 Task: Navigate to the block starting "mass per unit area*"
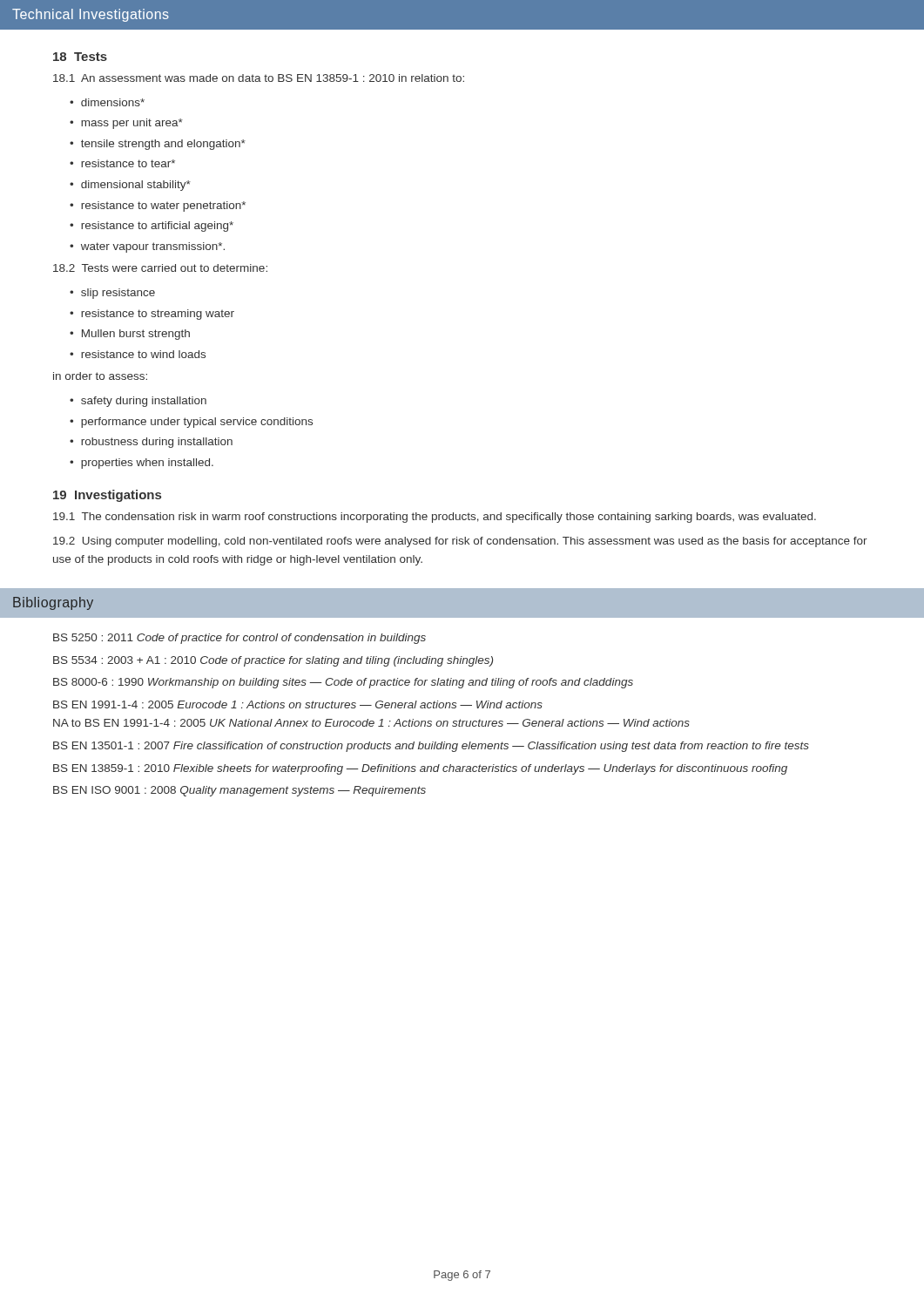coord(132,123)
